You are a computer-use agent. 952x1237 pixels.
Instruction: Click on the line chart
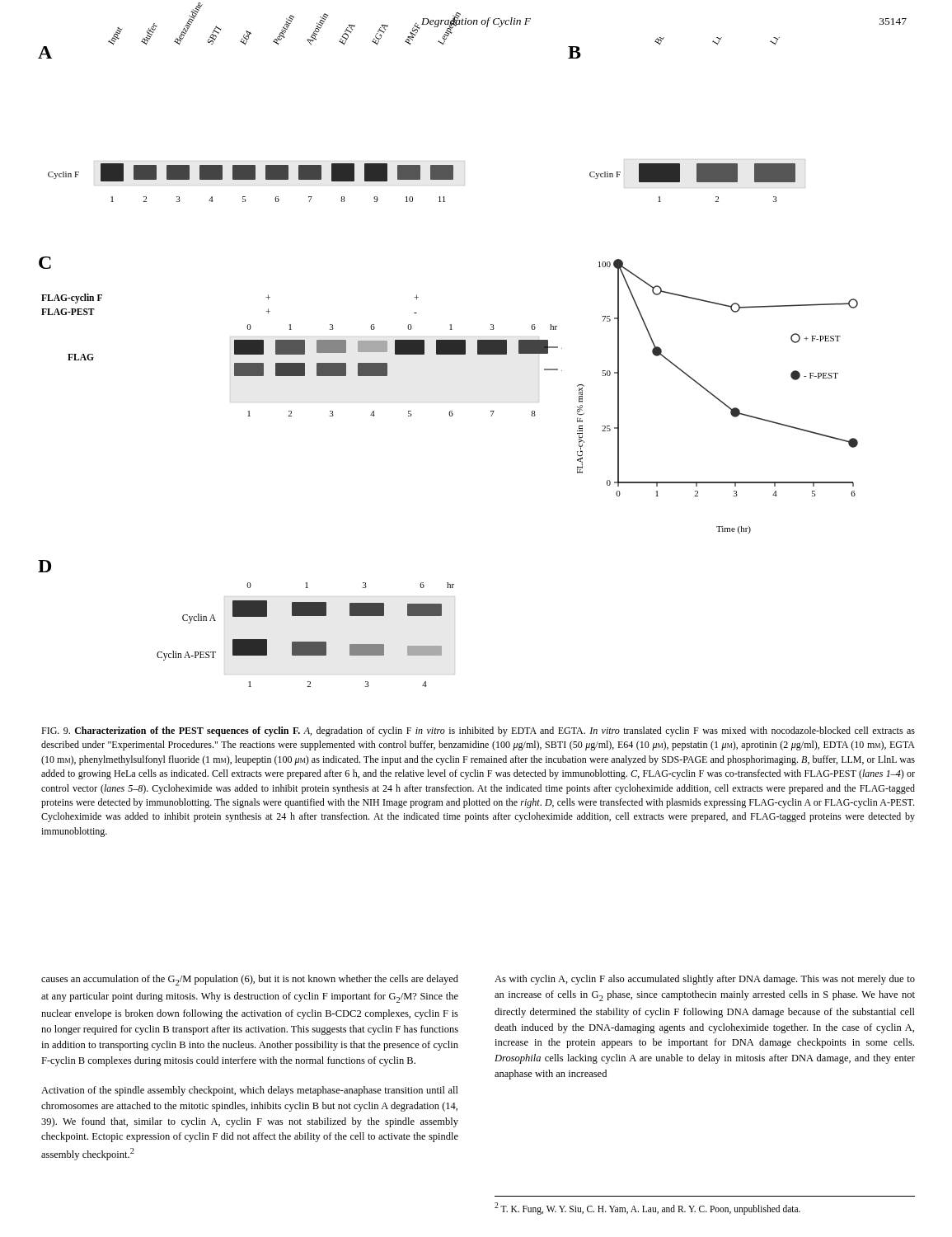(x=725, y=396)
